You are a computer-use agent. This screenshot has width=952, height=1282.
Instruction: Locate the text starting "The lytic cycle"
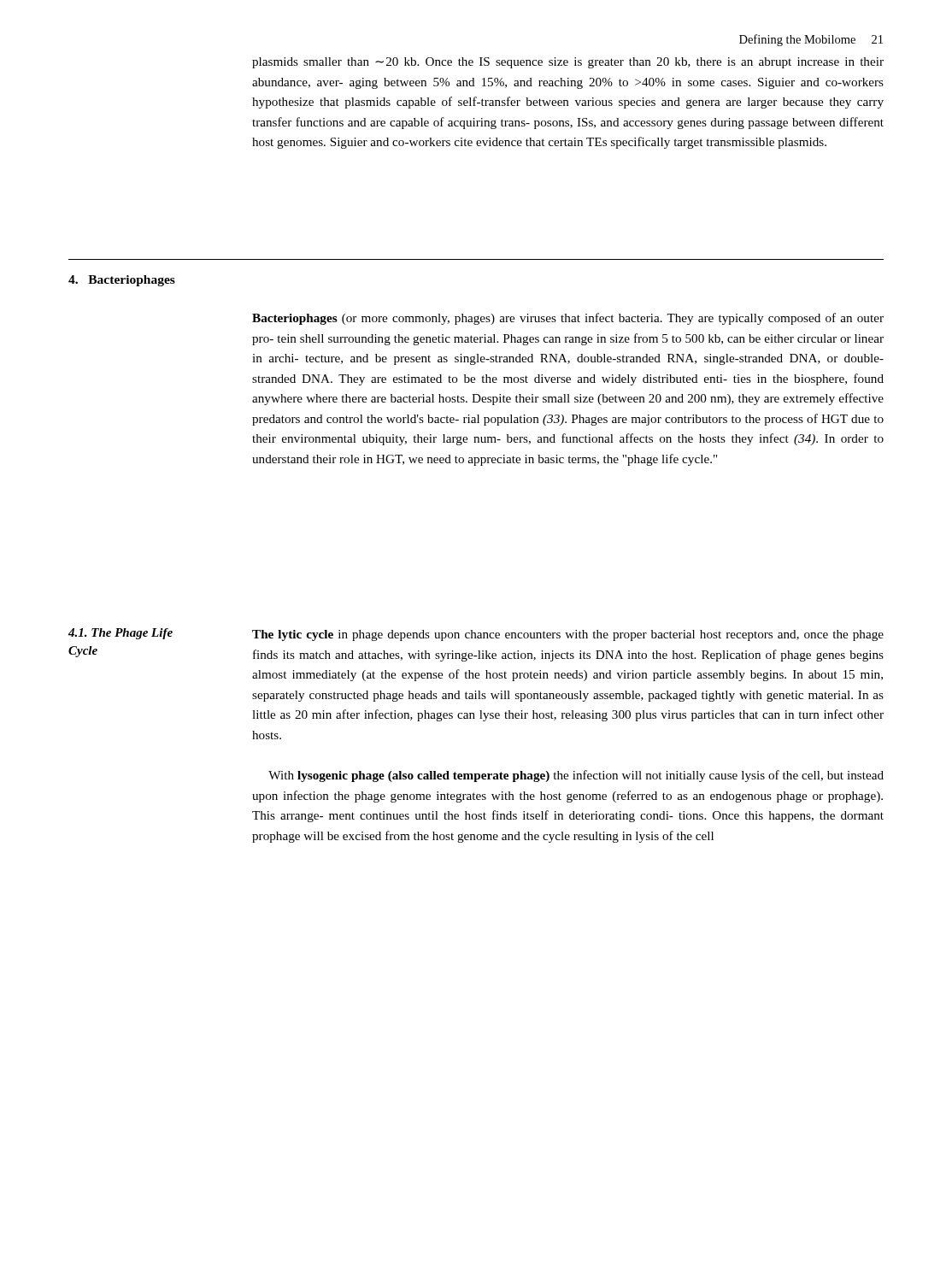pos(568,635)
